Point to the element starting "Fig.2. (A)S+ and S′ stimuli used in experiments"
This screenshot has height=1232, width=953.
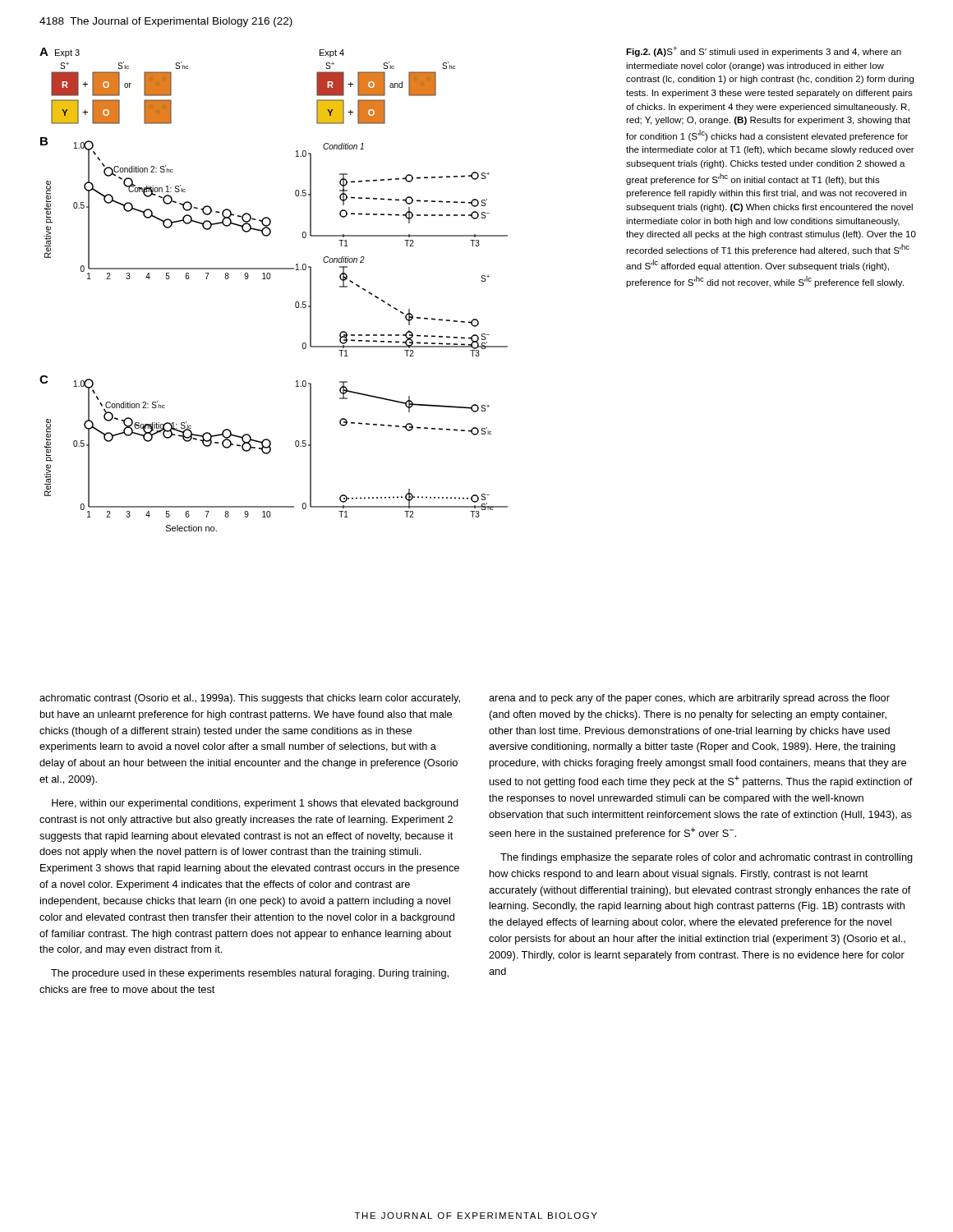point(771,165)
